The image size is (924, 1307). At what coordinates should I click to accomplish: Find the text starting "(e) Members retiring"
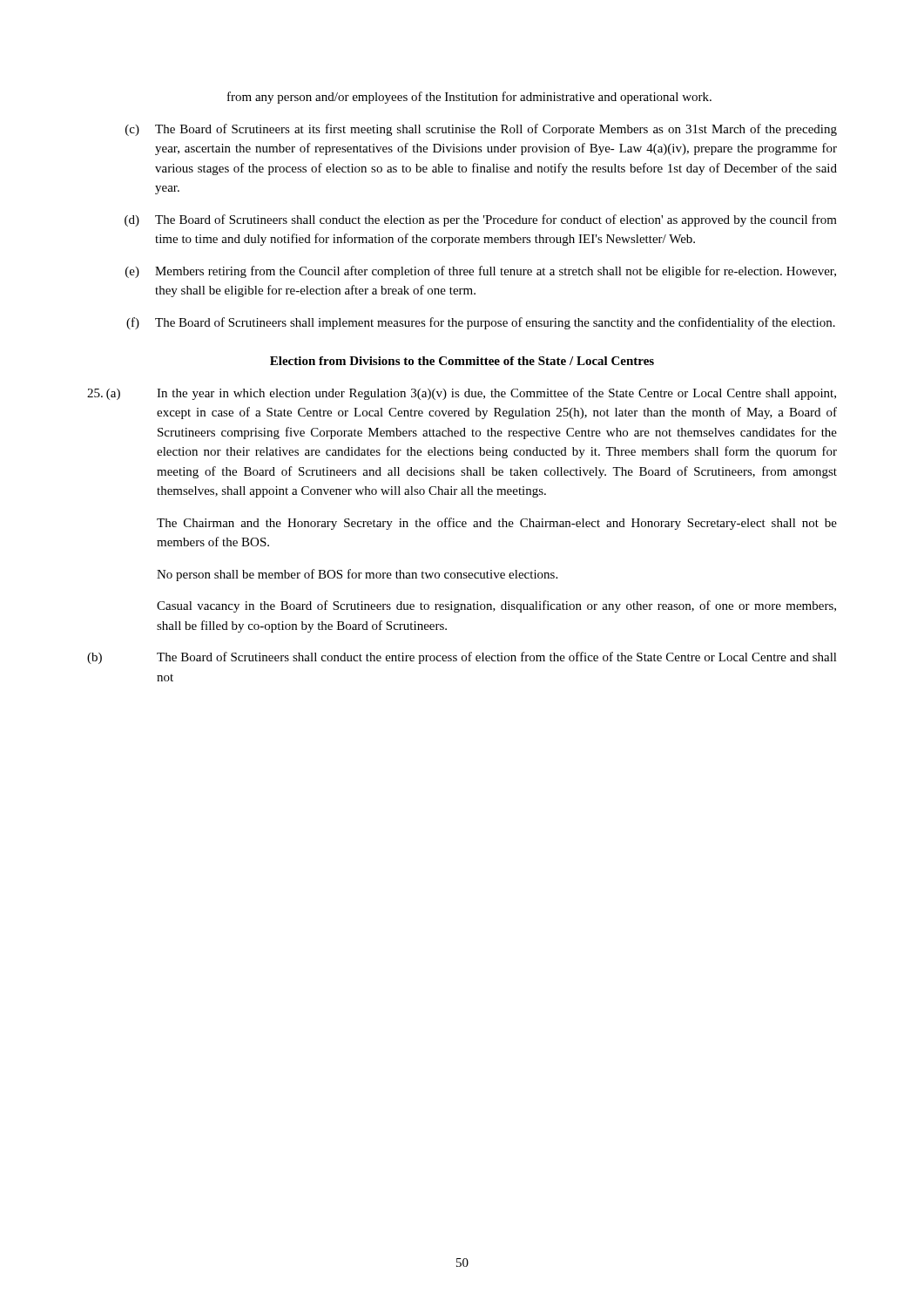pos(462,281)
